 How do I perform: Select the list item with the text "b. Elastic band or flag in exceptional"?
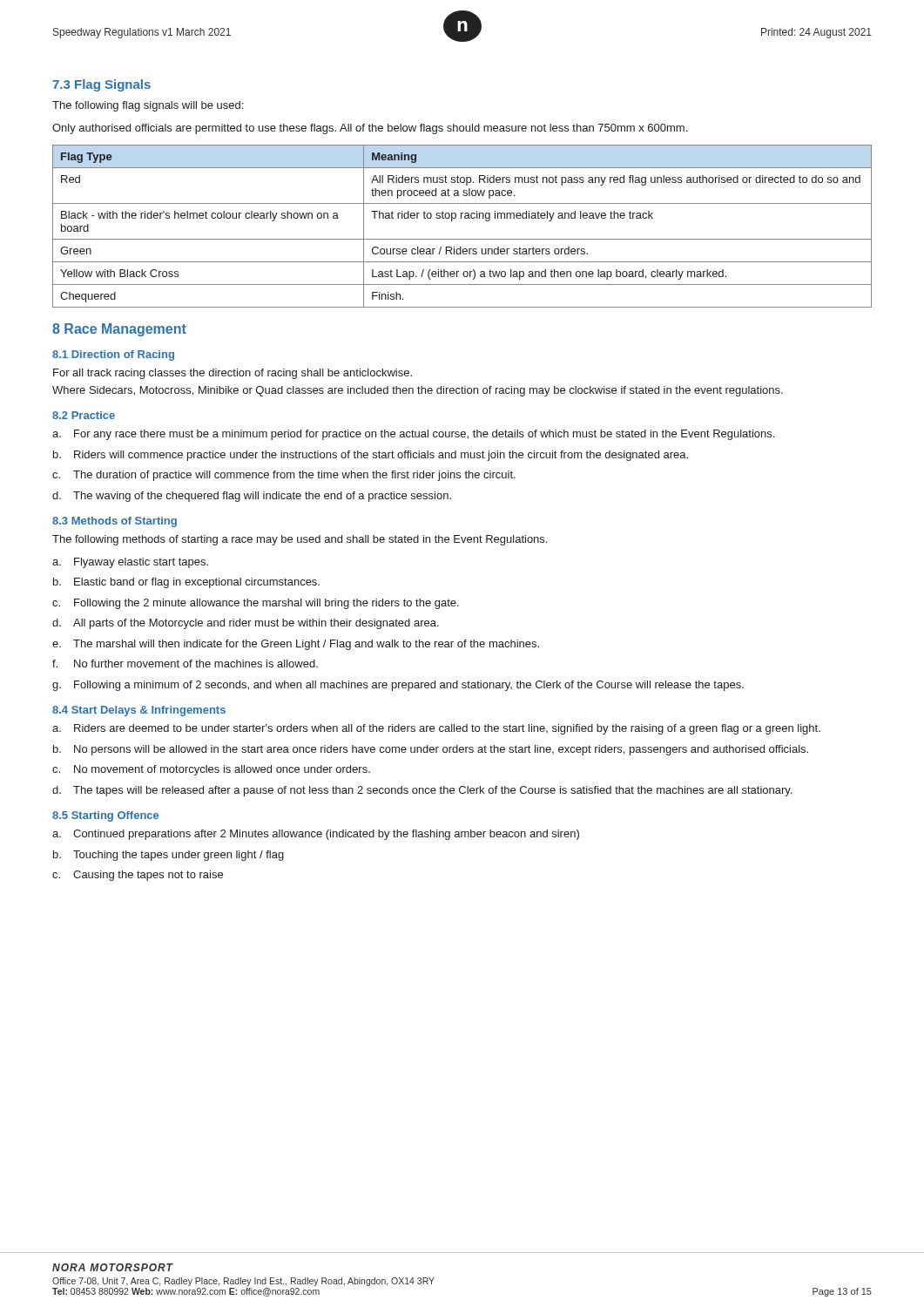point(186,582)
